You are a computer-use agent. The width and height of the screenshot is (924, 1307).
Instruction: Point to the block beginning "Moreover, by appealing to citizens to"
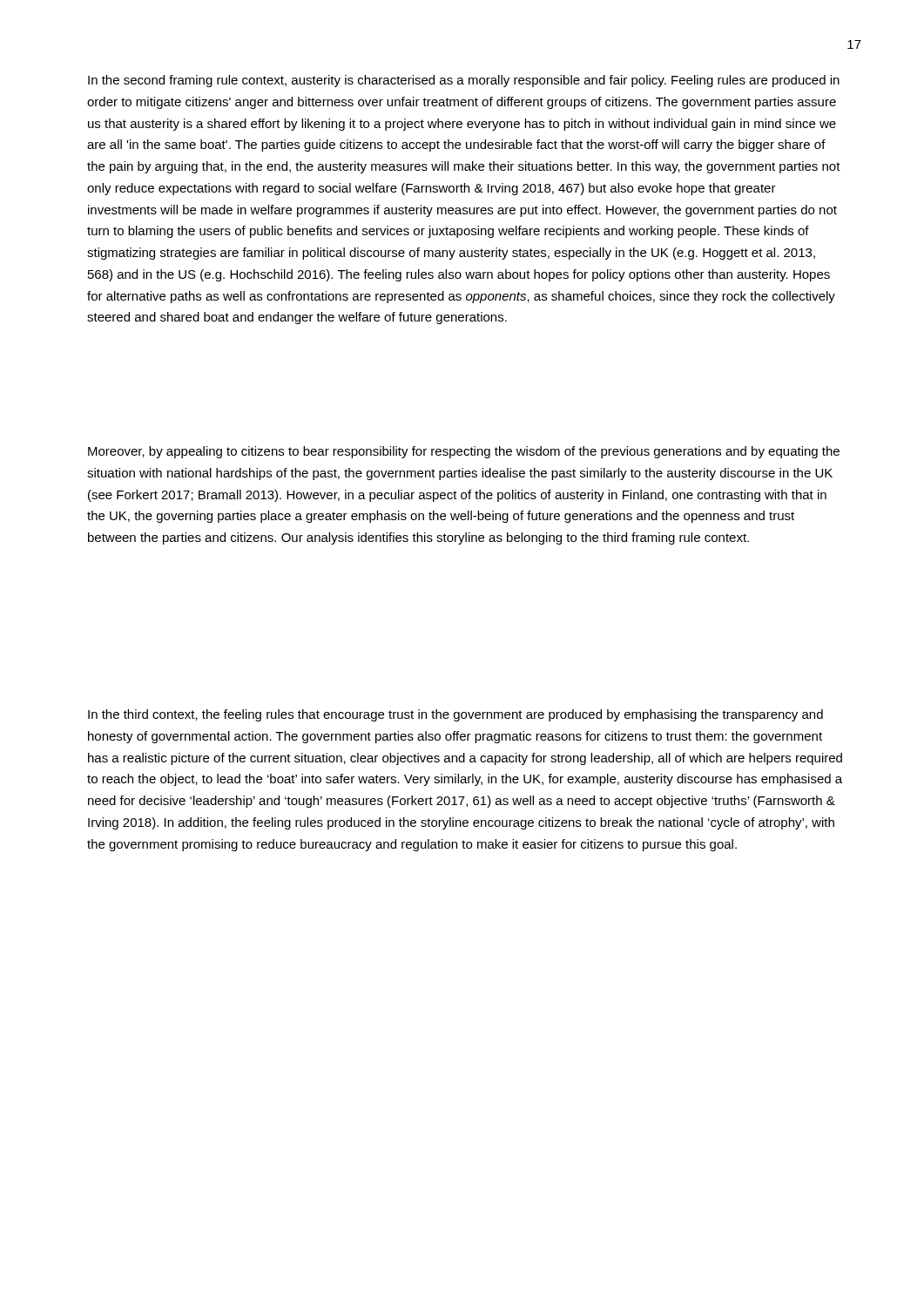pyautogui.click(x=464, y=494)
